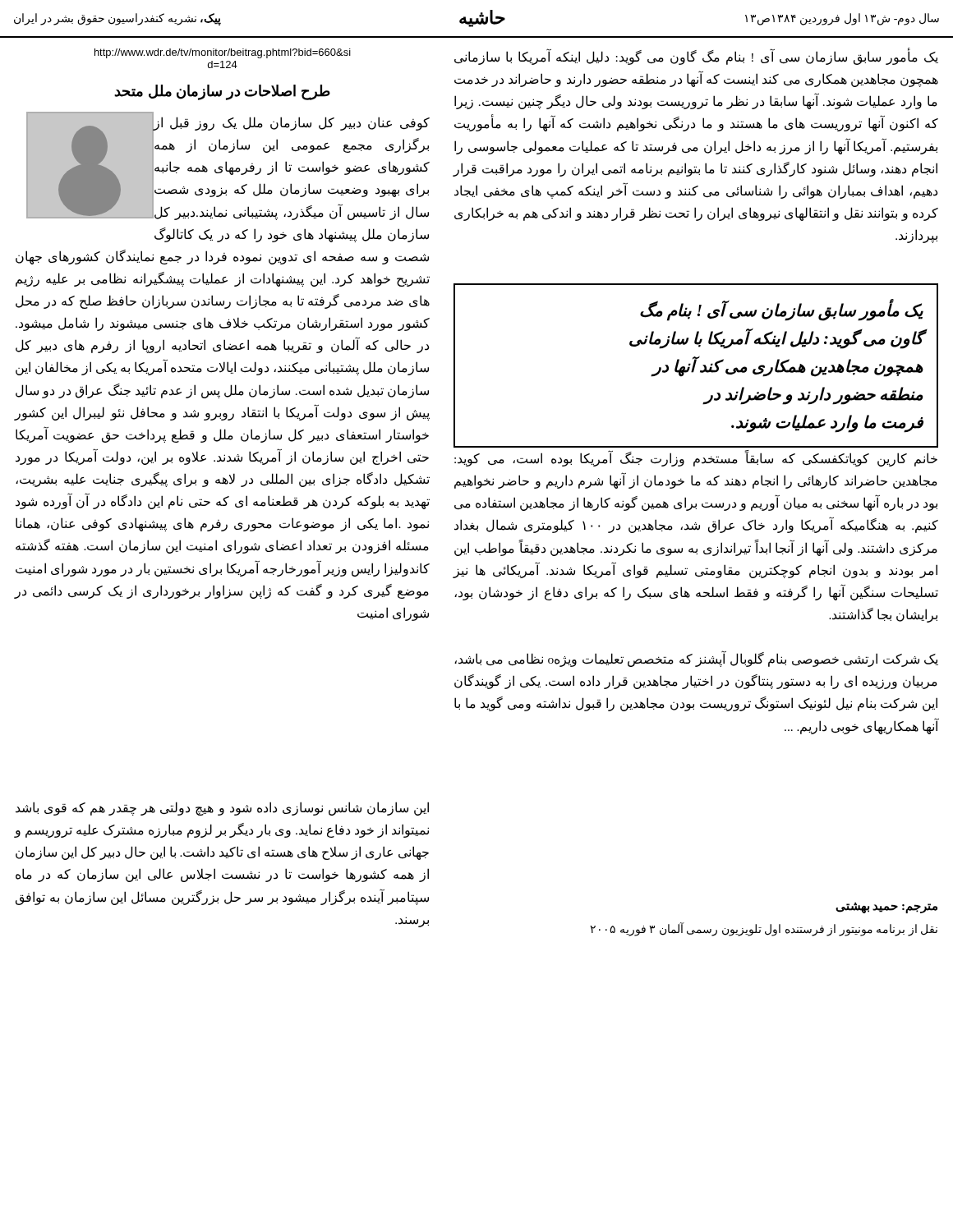The image size is (953, 1232).
Task: Locate the block of text that opens with "این سازمان شانس نوسازی داده شود و"
Action: [x=222, y=864]
